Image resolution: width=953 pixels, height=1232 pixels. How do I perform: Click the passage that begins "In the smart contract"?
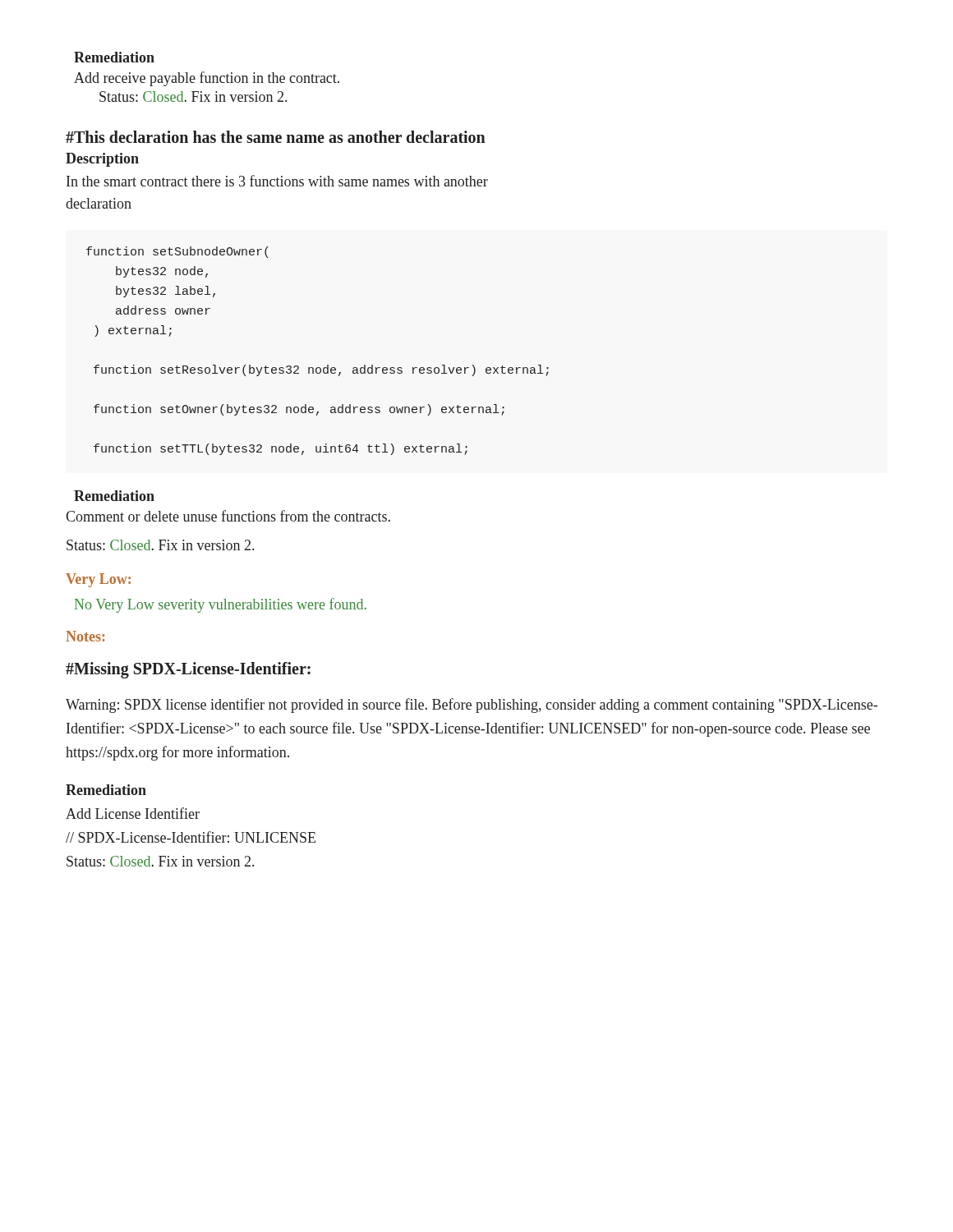point(277,193)
